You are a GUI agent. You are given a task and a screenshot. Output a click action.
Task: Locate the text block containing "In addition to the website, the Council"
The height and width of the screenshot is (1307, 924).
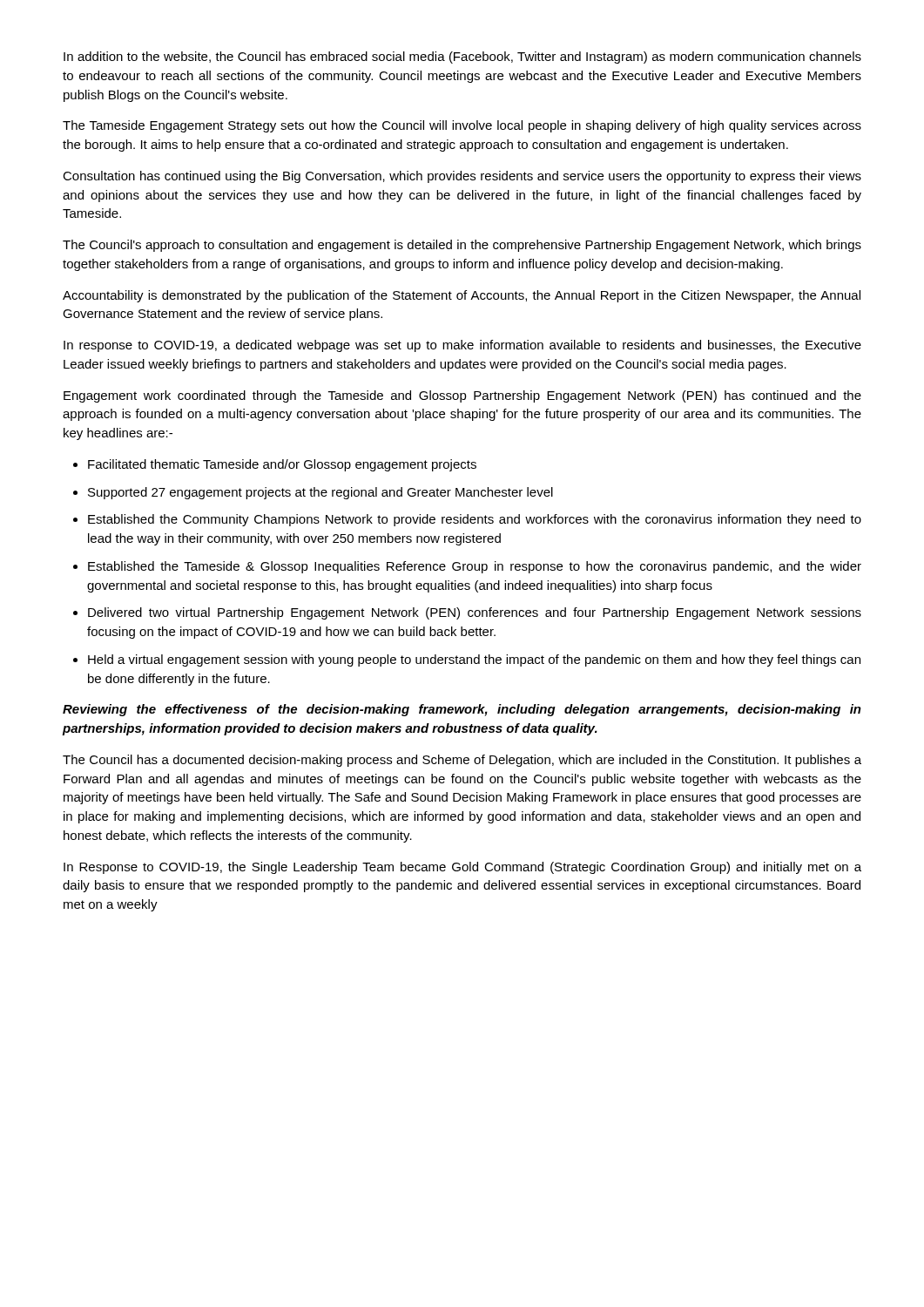pyautogui.click(x=462, y=75)
